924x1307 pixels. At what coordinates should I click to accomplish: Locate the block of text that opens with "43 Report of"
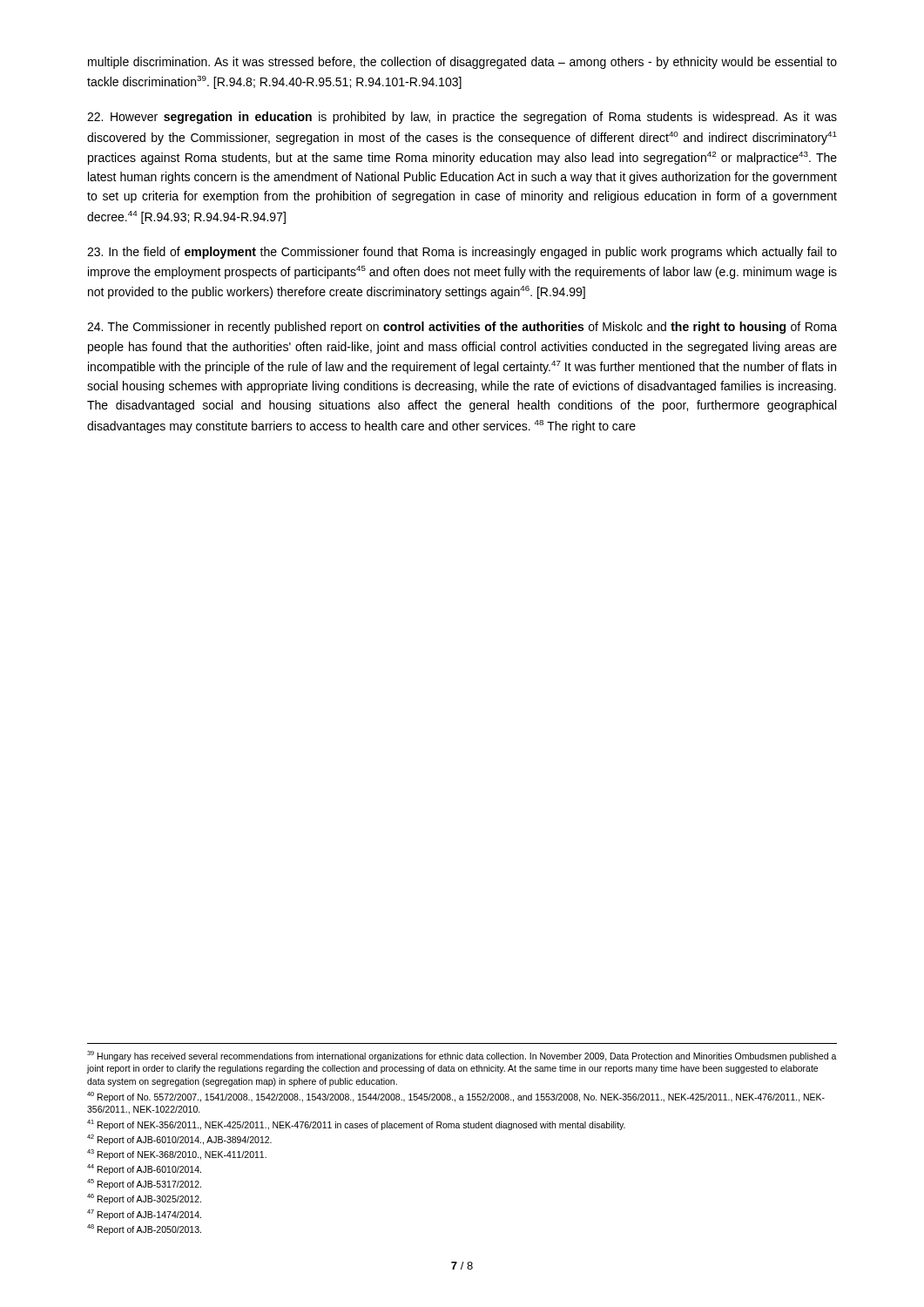pos(177,1153)
